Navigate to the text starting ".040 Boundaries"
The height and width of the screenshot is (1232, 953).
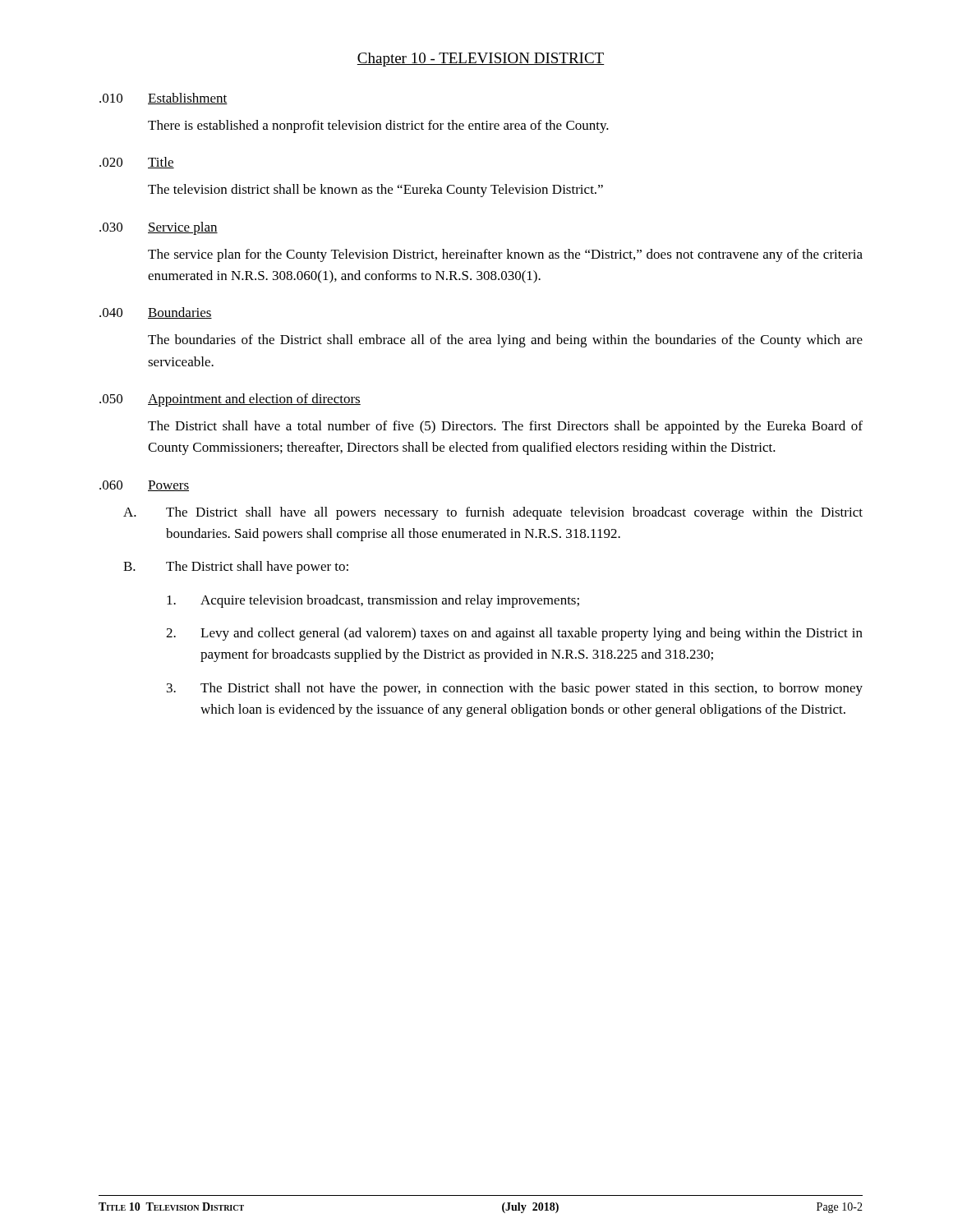tap(155, 313)
